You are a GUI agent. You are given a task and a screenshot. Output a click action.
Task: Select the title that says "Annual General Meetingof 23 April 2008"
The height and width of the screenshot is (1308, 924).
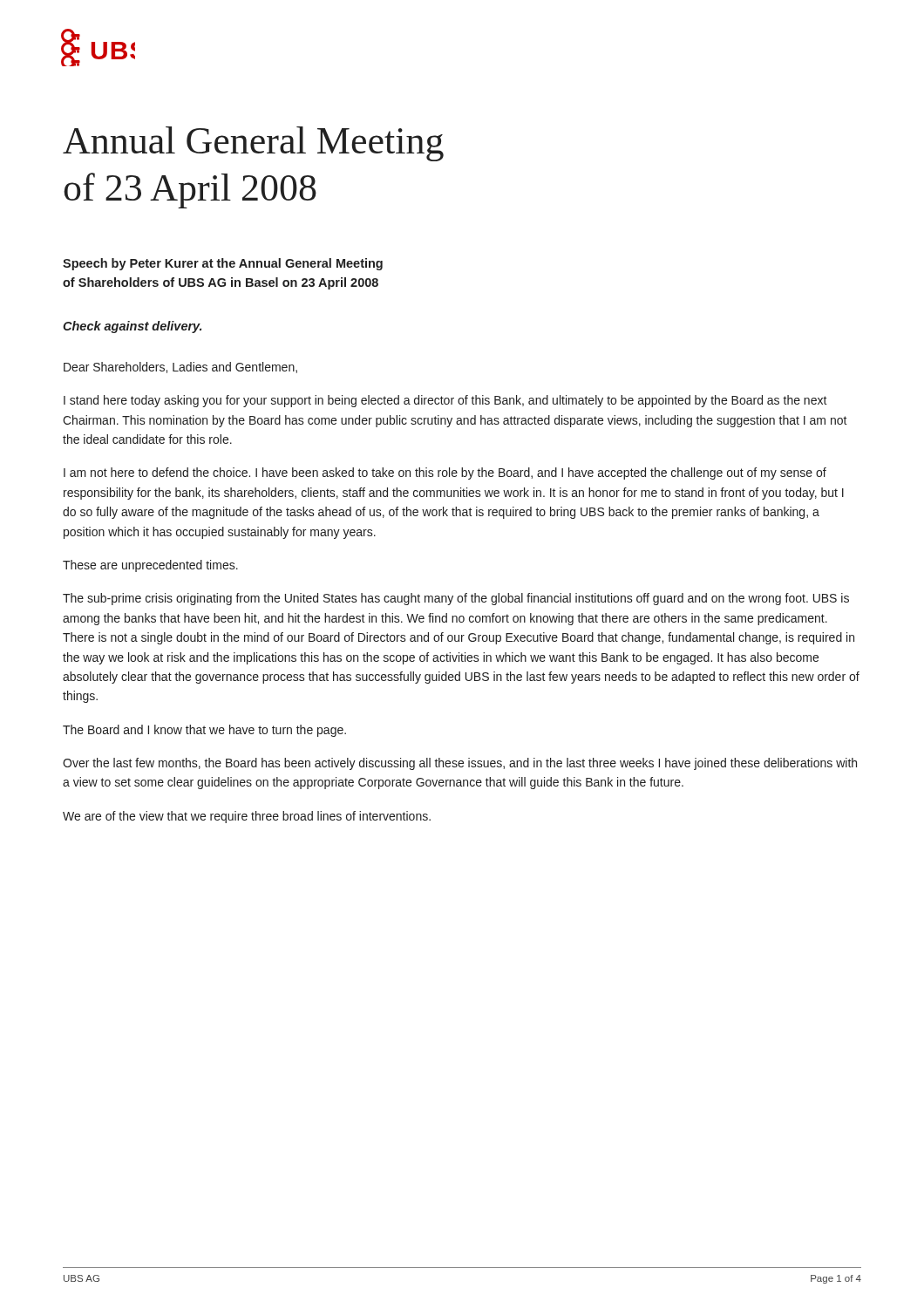point(462,165)
